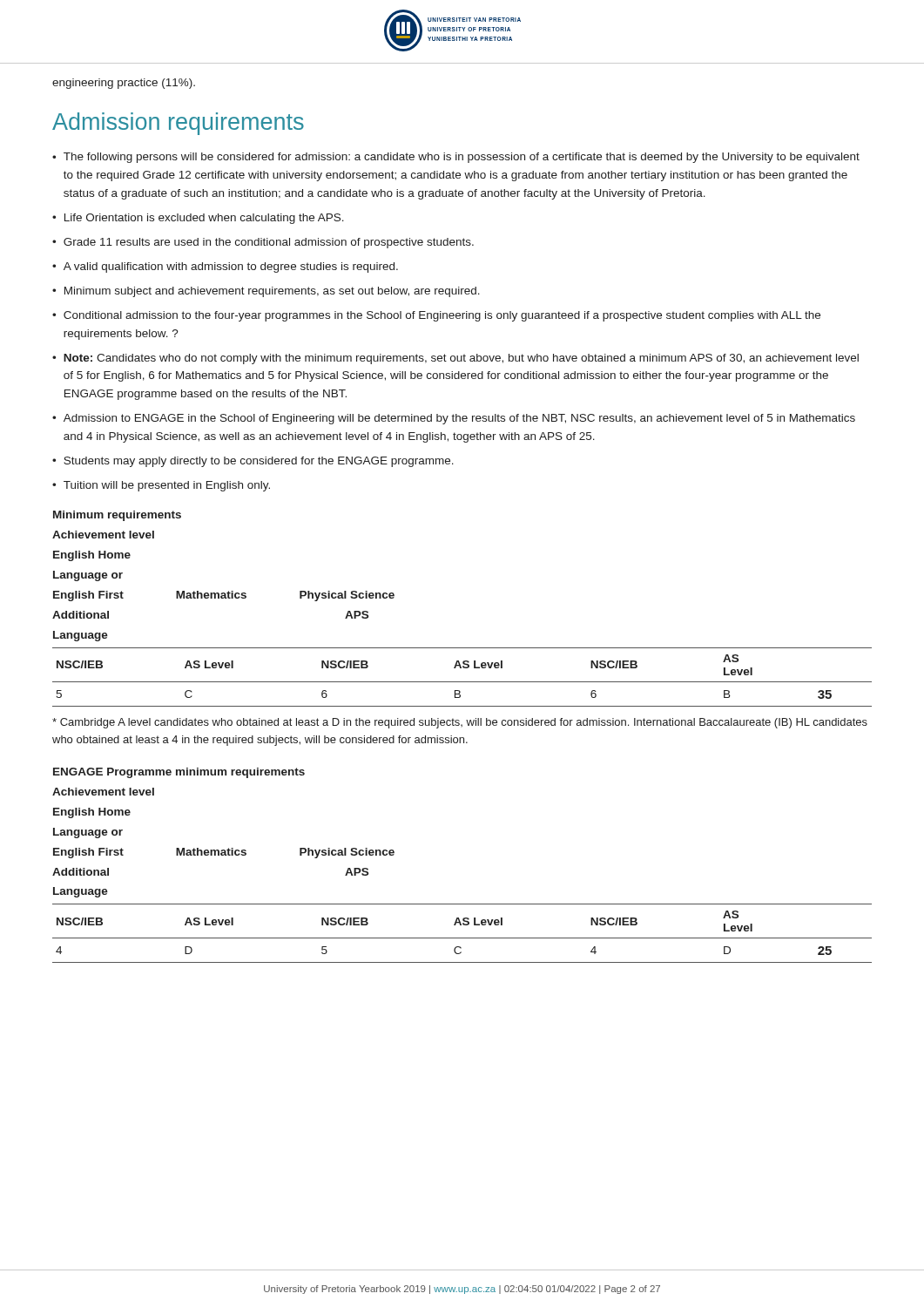Click where it says "engineering practice (11%)."
Image resolution: width=924 pixels, height=1307 pixels.
tap(124, 82)
